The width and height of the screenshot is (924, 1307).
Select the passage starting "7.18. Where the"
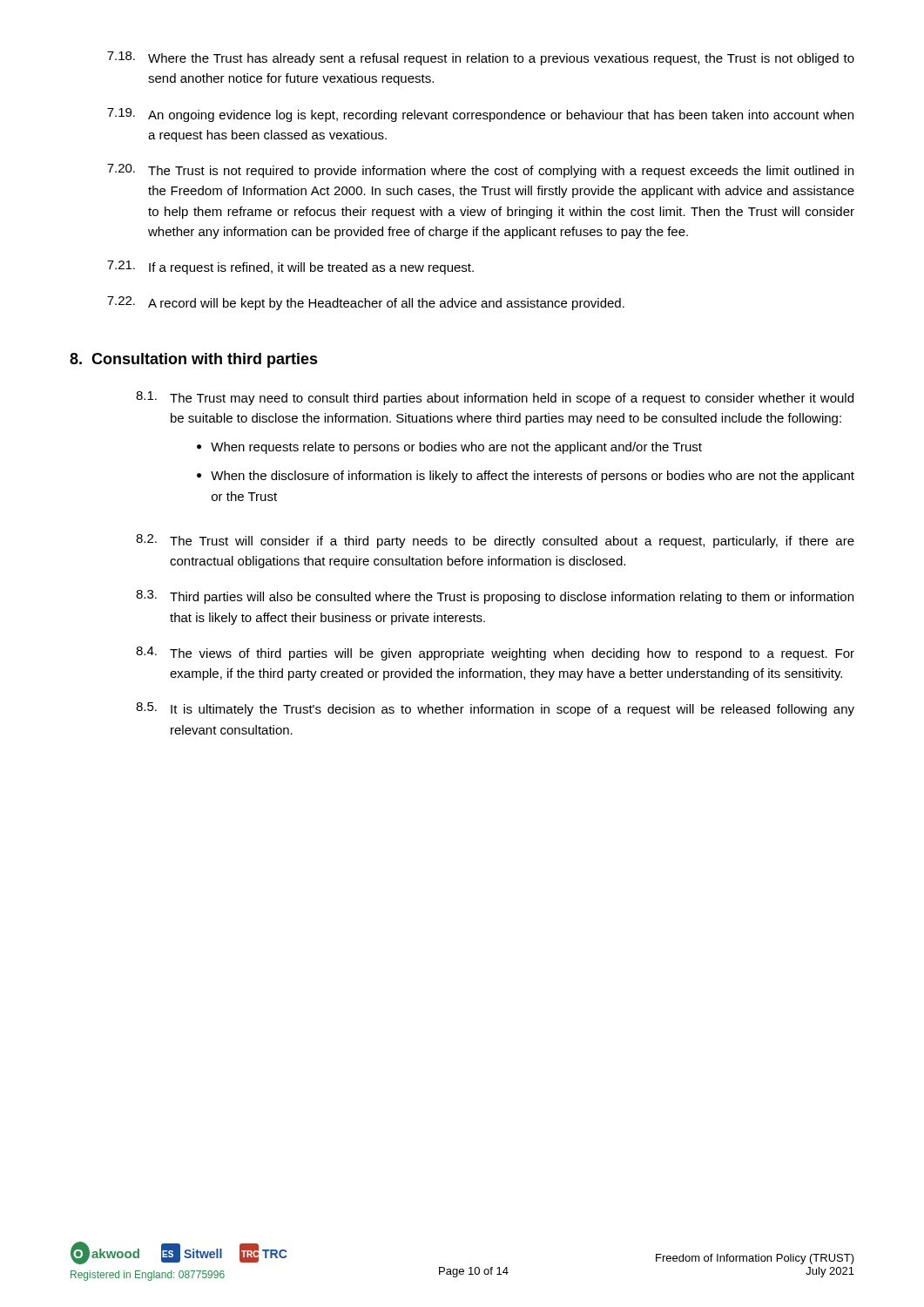pyautogui.click(x=462, y=68)
